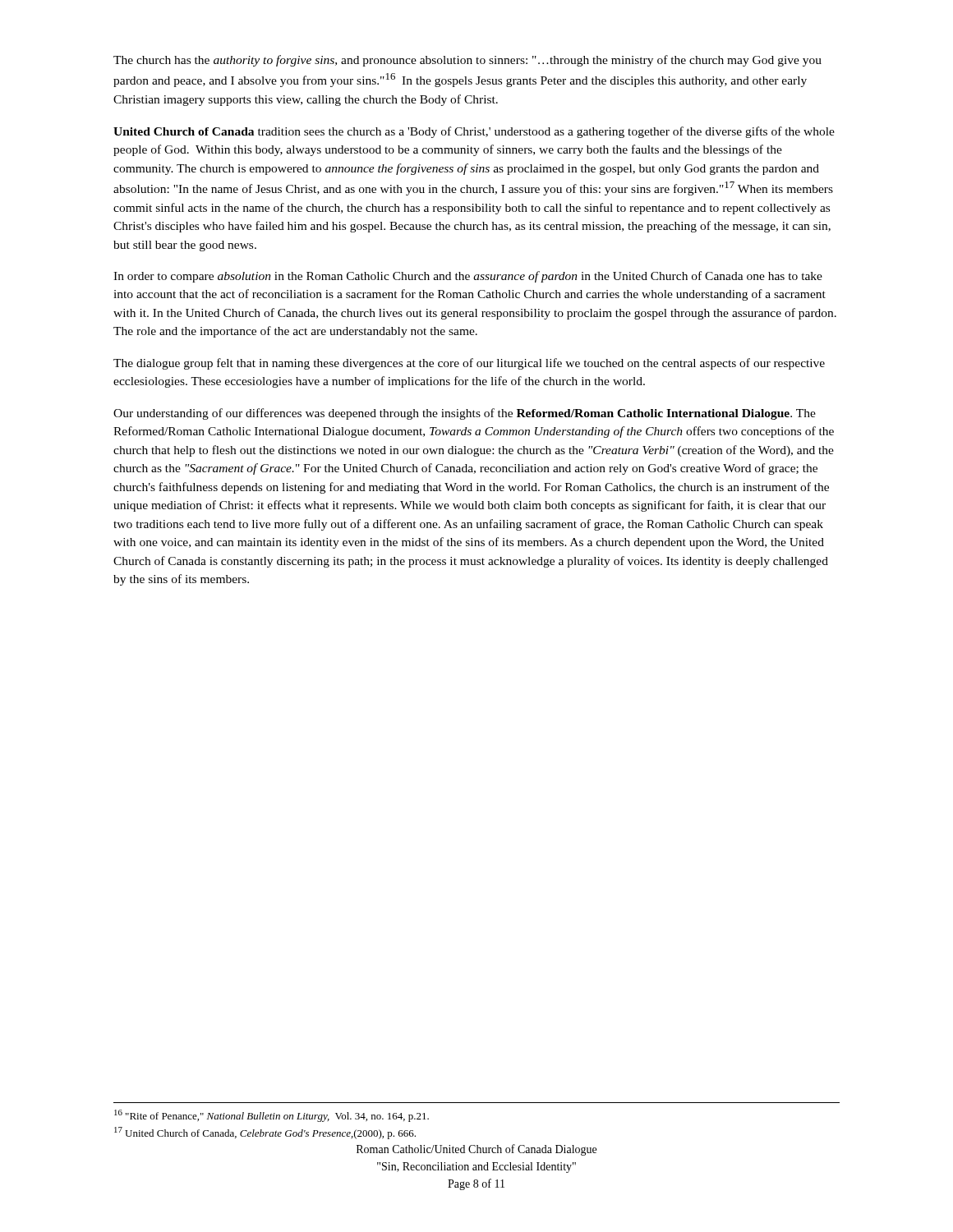
Task: Locate the text block containing "In order to compare absolution in"
Action: coord(475,303)
